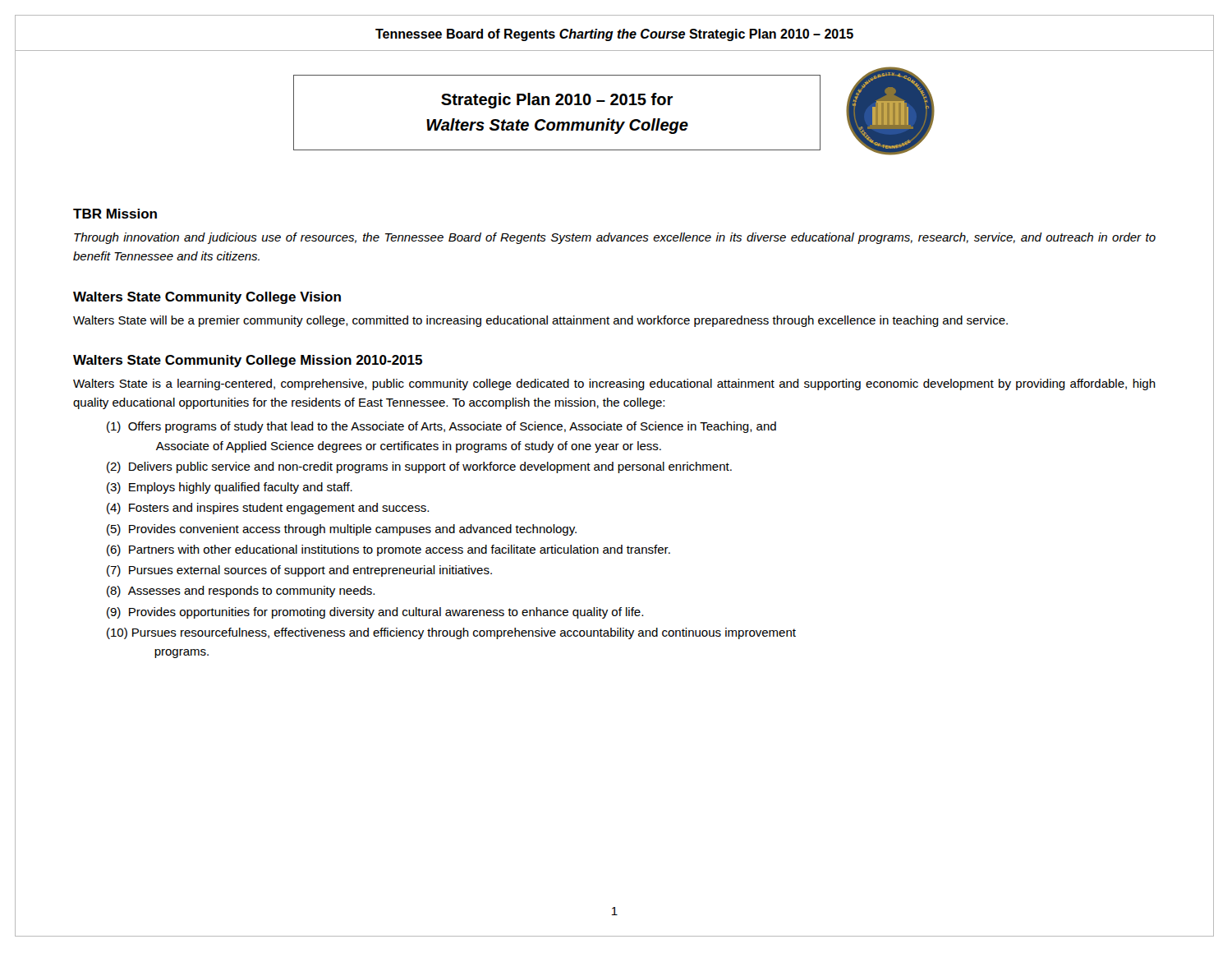Image resolution: width=1232 pixels, height=953 pixels.
Task: Select the text starting "TBR Mission"
Action: coord(115,214)
